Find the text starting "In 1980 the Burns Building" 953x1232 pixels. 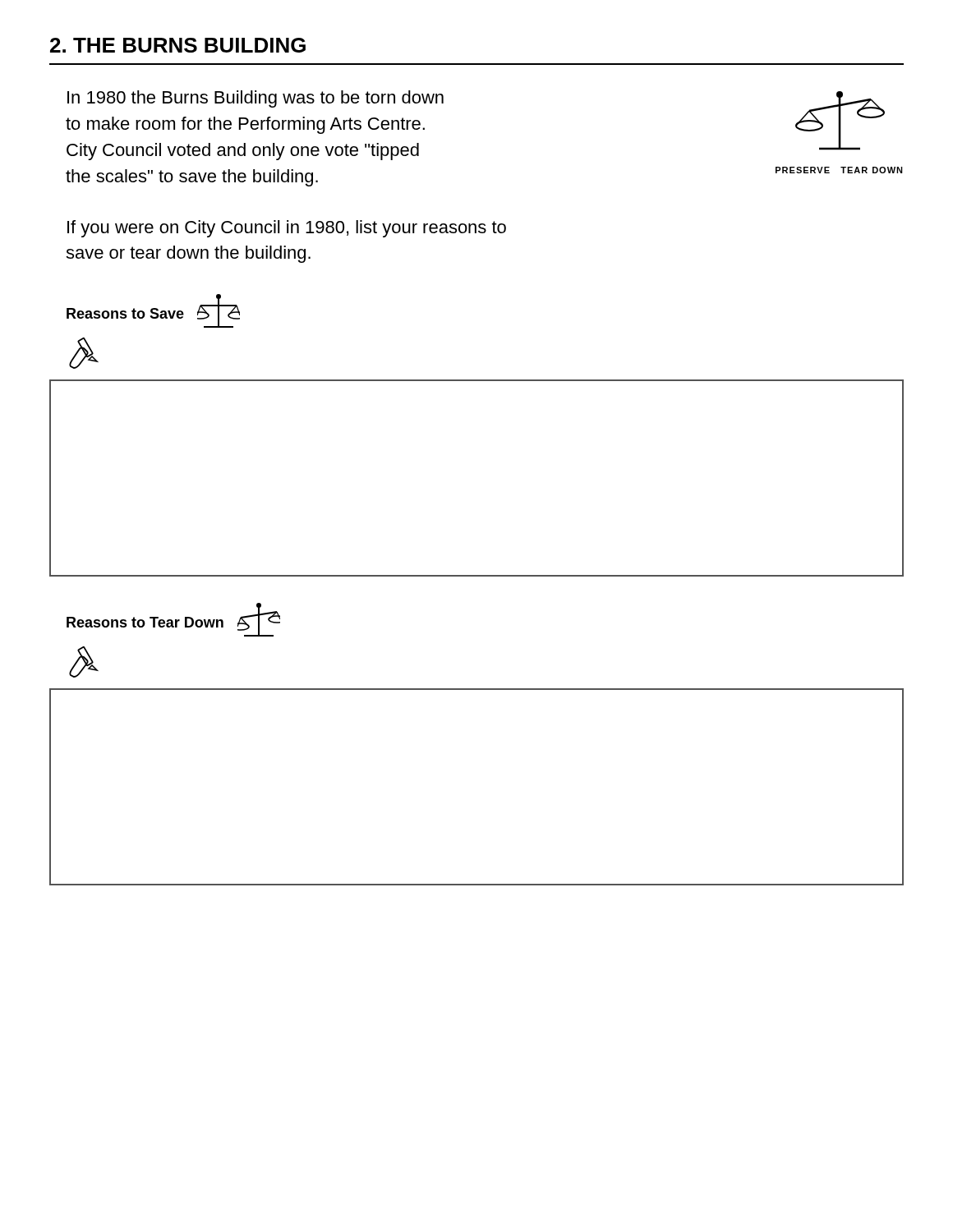pyautogui.click(x=255, y=137)
